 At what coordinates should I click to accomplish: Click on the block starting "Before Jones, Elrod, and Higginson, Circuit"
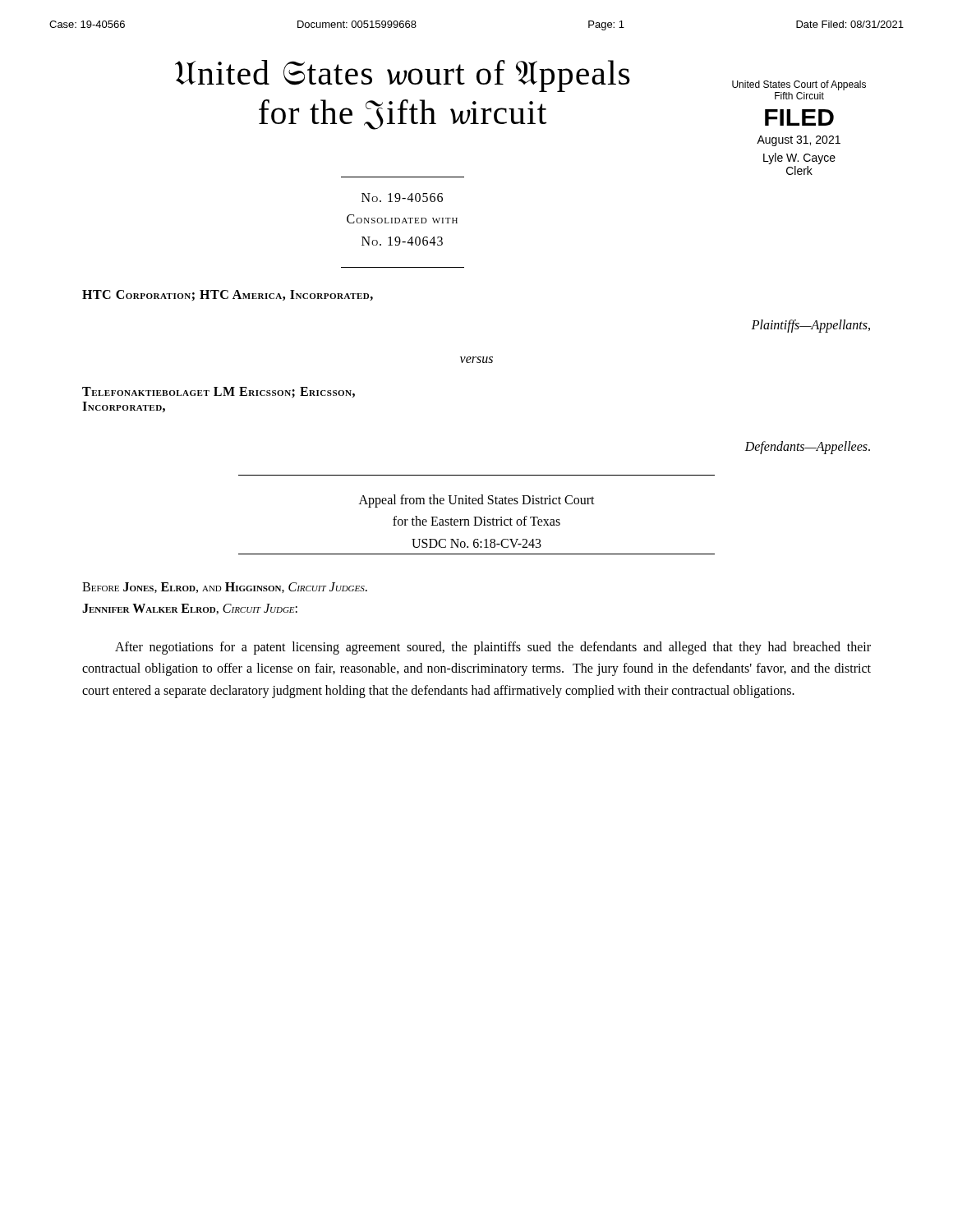pyautogui.click(x=225, y=597)
